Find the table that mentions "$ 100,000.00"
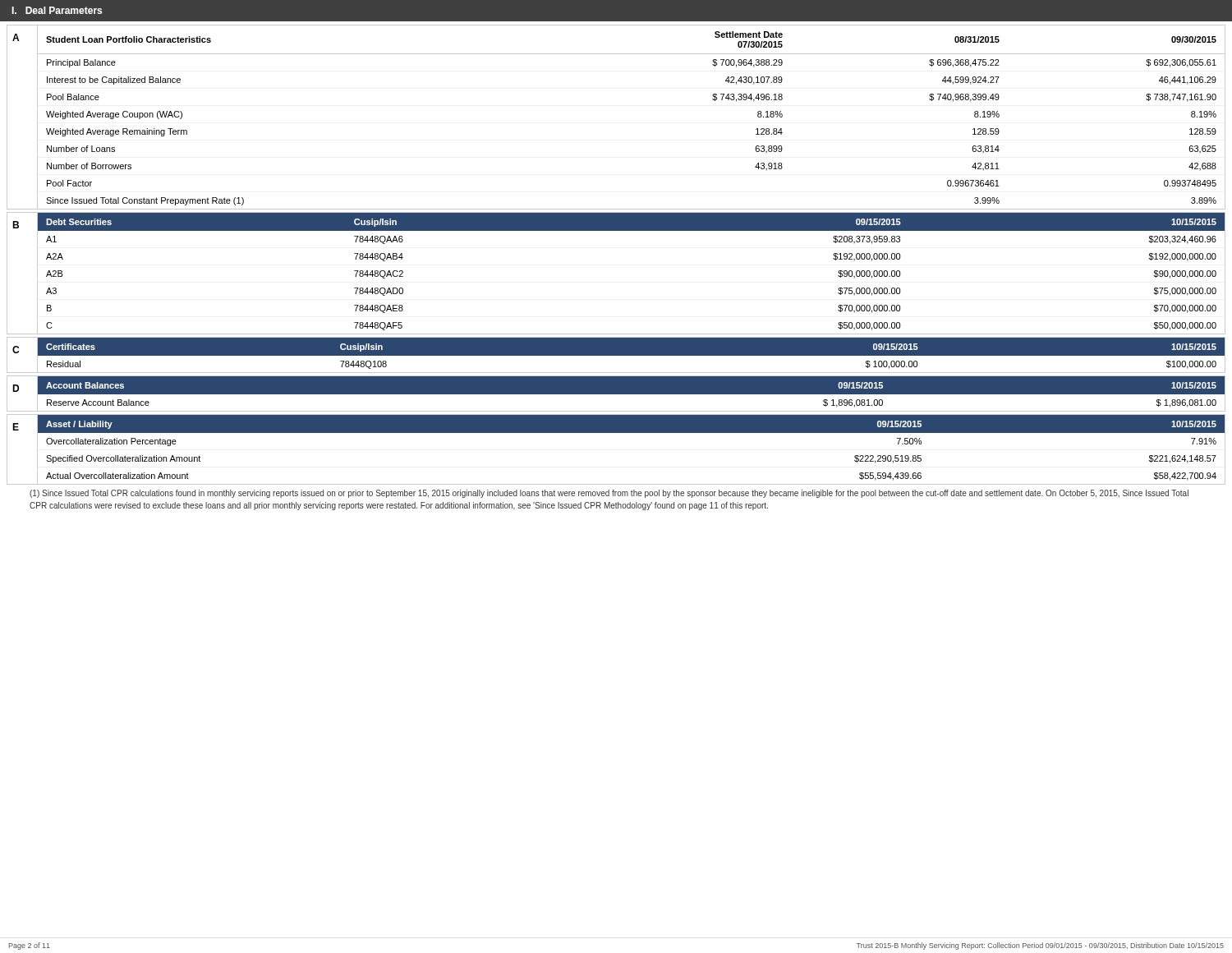Screen dimensions: 953x1232 [631, 355]
